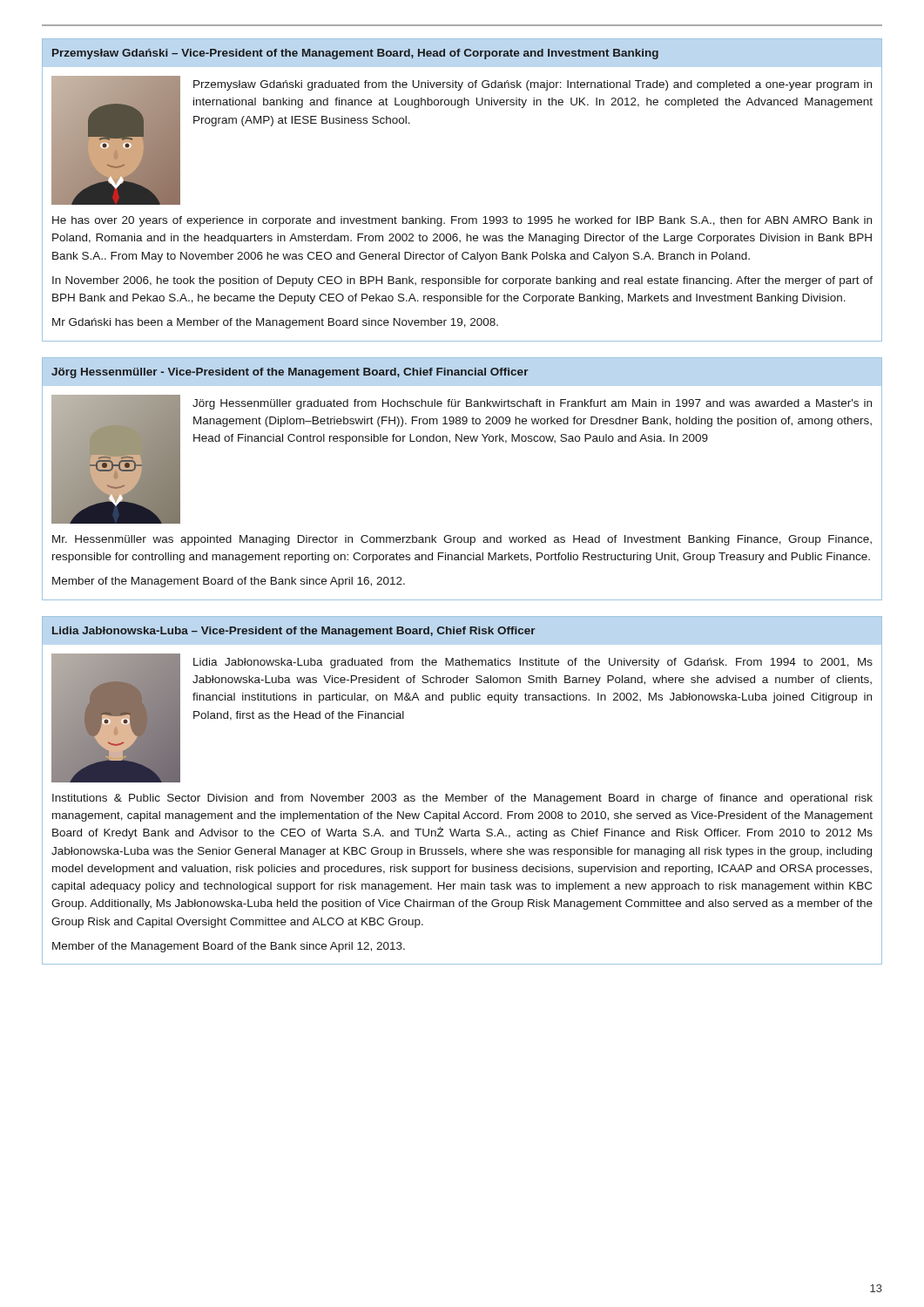Select the passage starting "Institutions & Public Sector Division and from"
This screenshot has height=1307, width=924.
[462, 859]
